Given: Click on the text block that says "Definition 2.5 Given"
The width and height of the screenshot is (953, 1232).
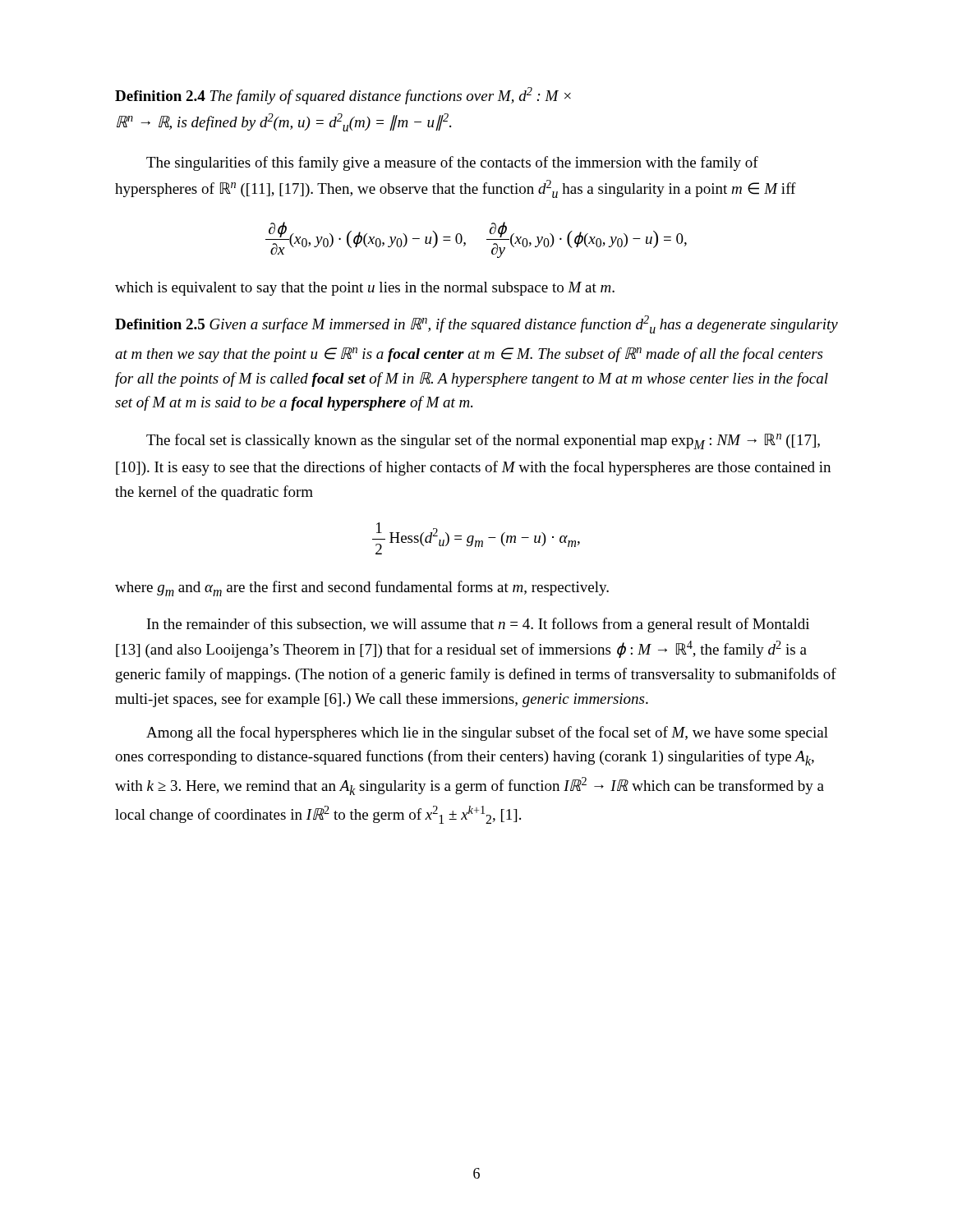Looking at the screenshot, I should (476, 363).
